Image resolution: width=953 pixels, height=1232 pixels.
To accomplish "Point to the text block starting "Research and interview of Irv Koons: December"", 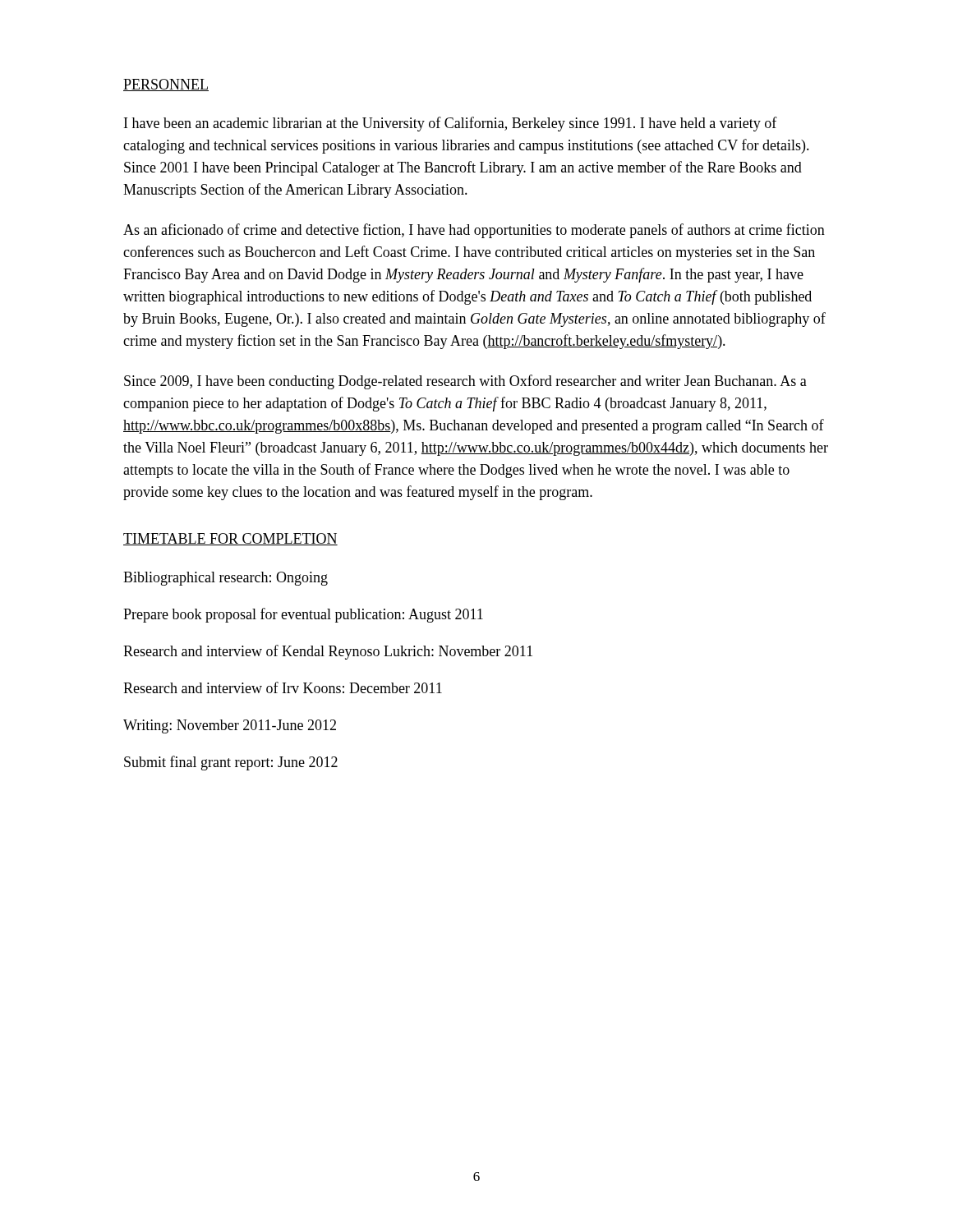I will (283, 688).
